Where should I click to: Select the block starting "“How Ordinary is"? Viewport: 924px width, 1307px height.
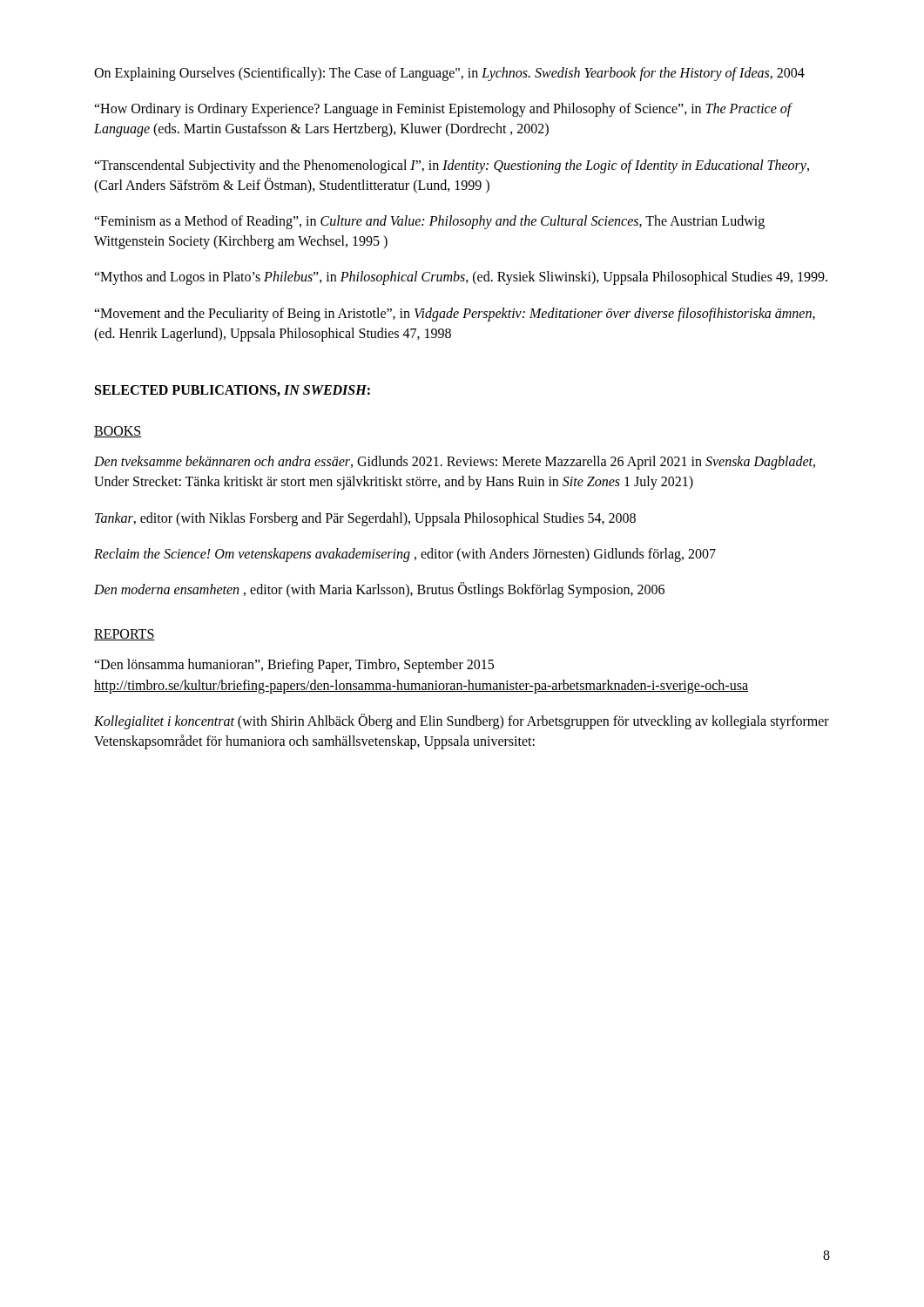coord(443,119)
